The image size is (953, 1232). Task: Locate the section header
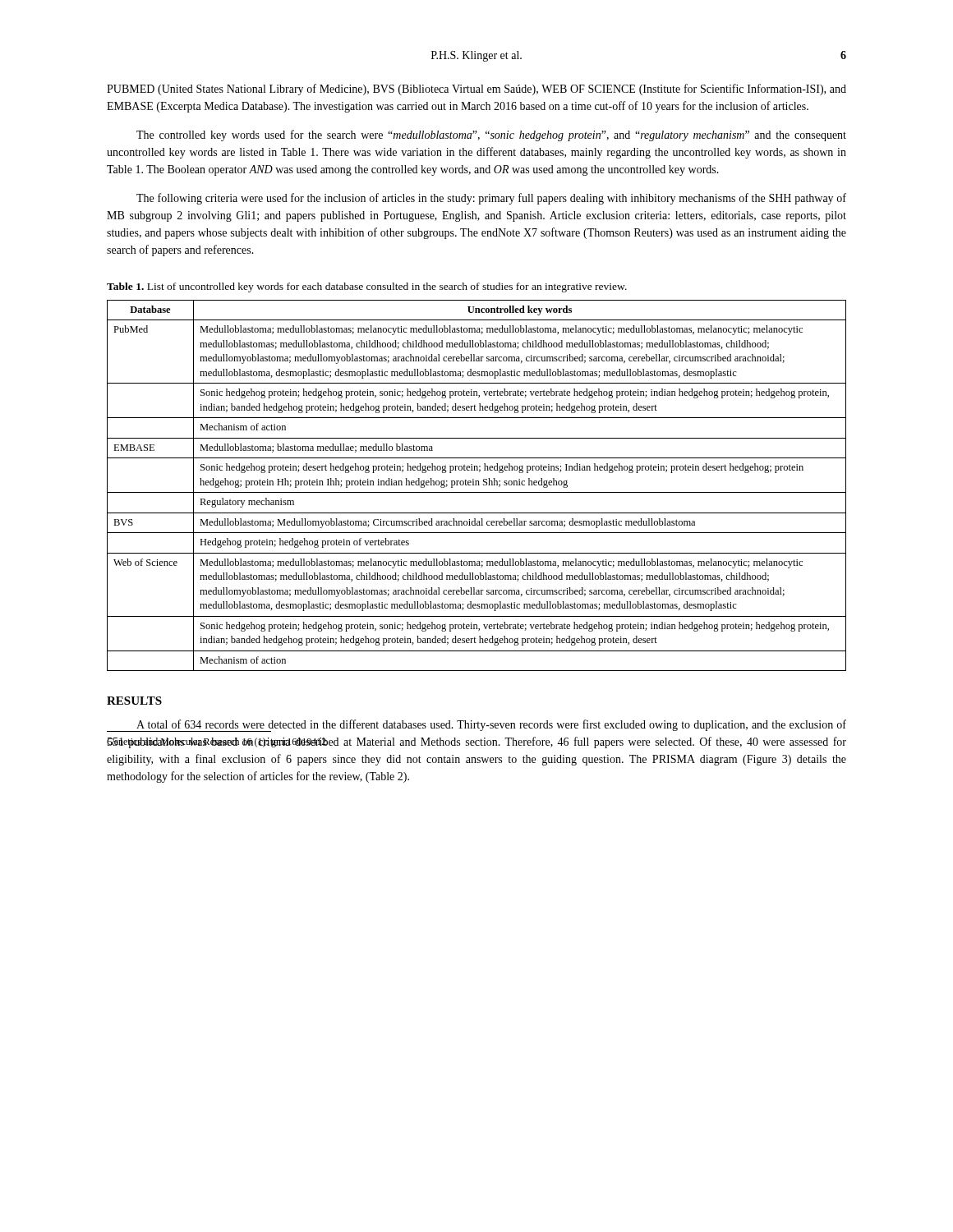click(134, 701)
